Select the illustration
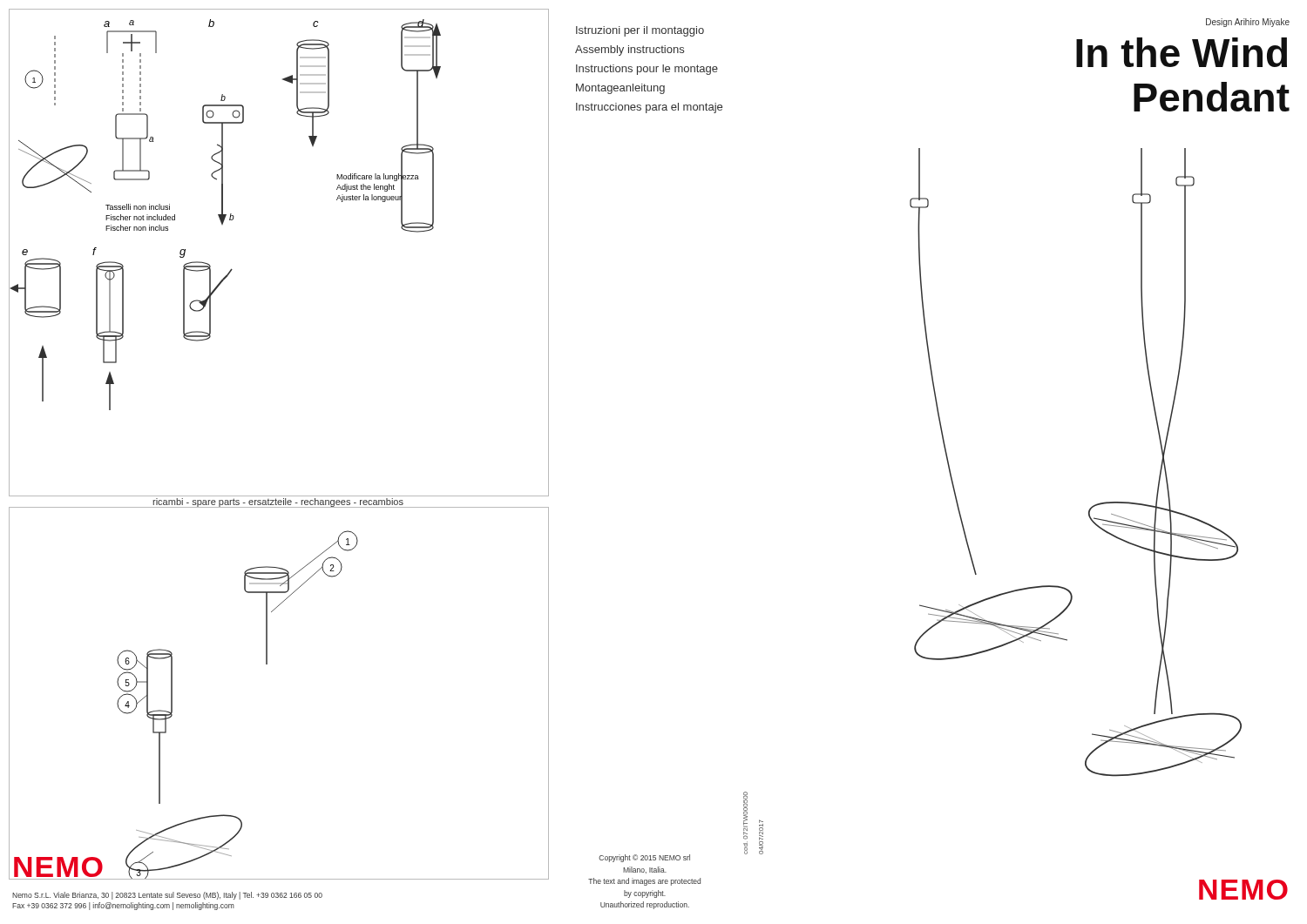1307x924 pixels. pyautogui.click(x=1028, y=501)
